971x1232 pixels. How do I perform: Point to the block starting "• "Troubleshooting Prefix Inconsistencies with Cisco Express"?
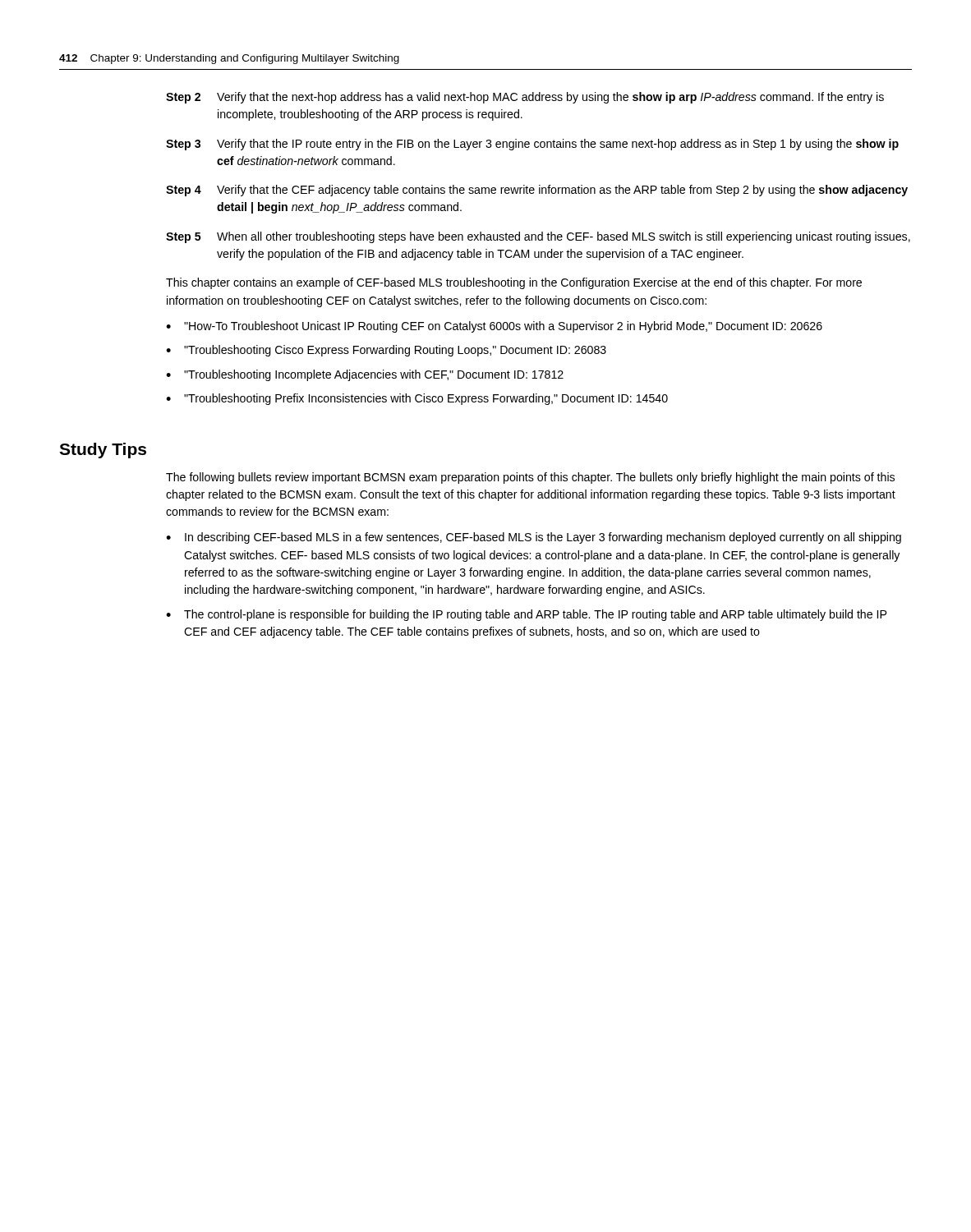(539, 400)
